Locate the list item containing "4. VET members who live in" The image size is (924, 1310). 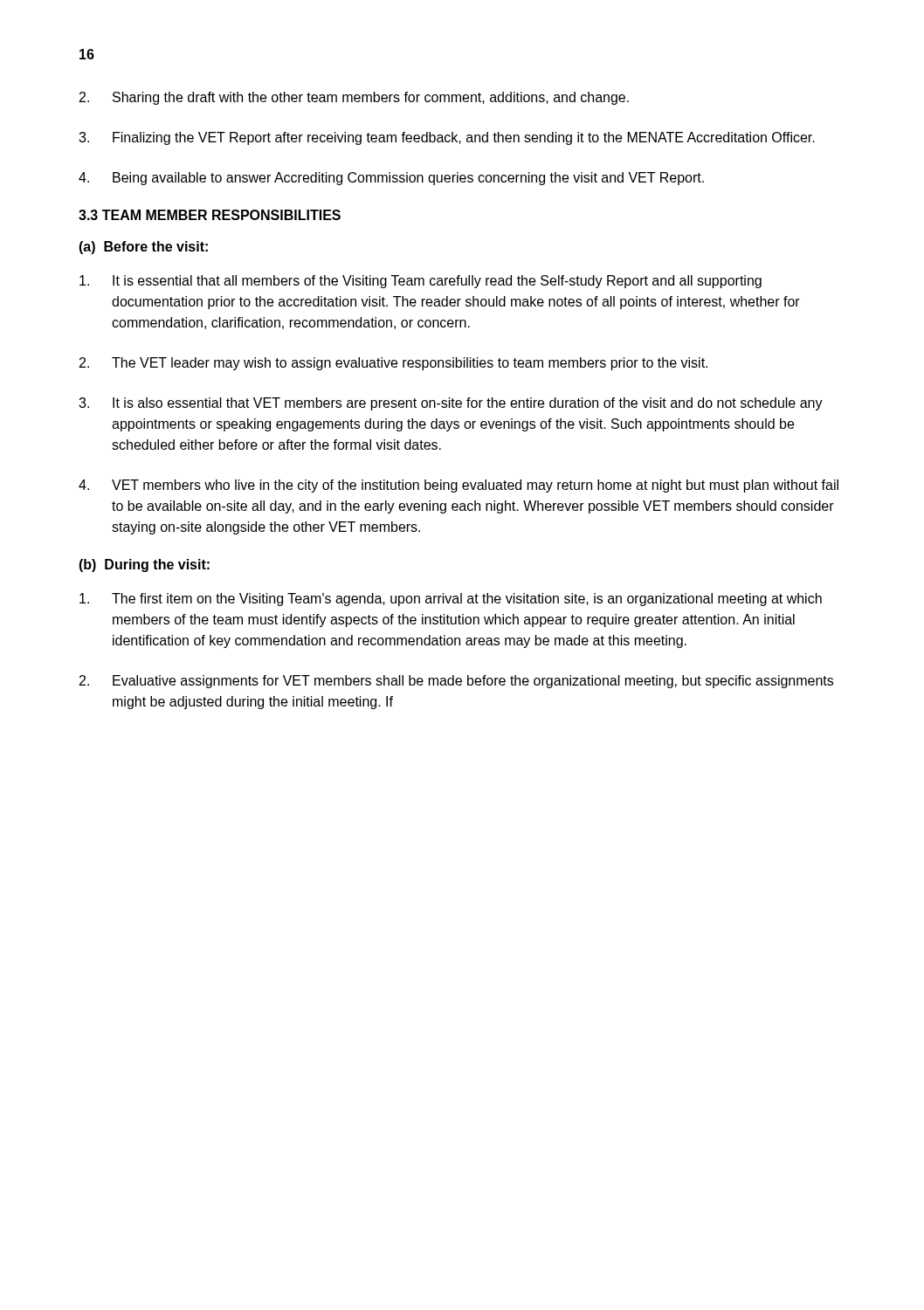coord(462,507)
